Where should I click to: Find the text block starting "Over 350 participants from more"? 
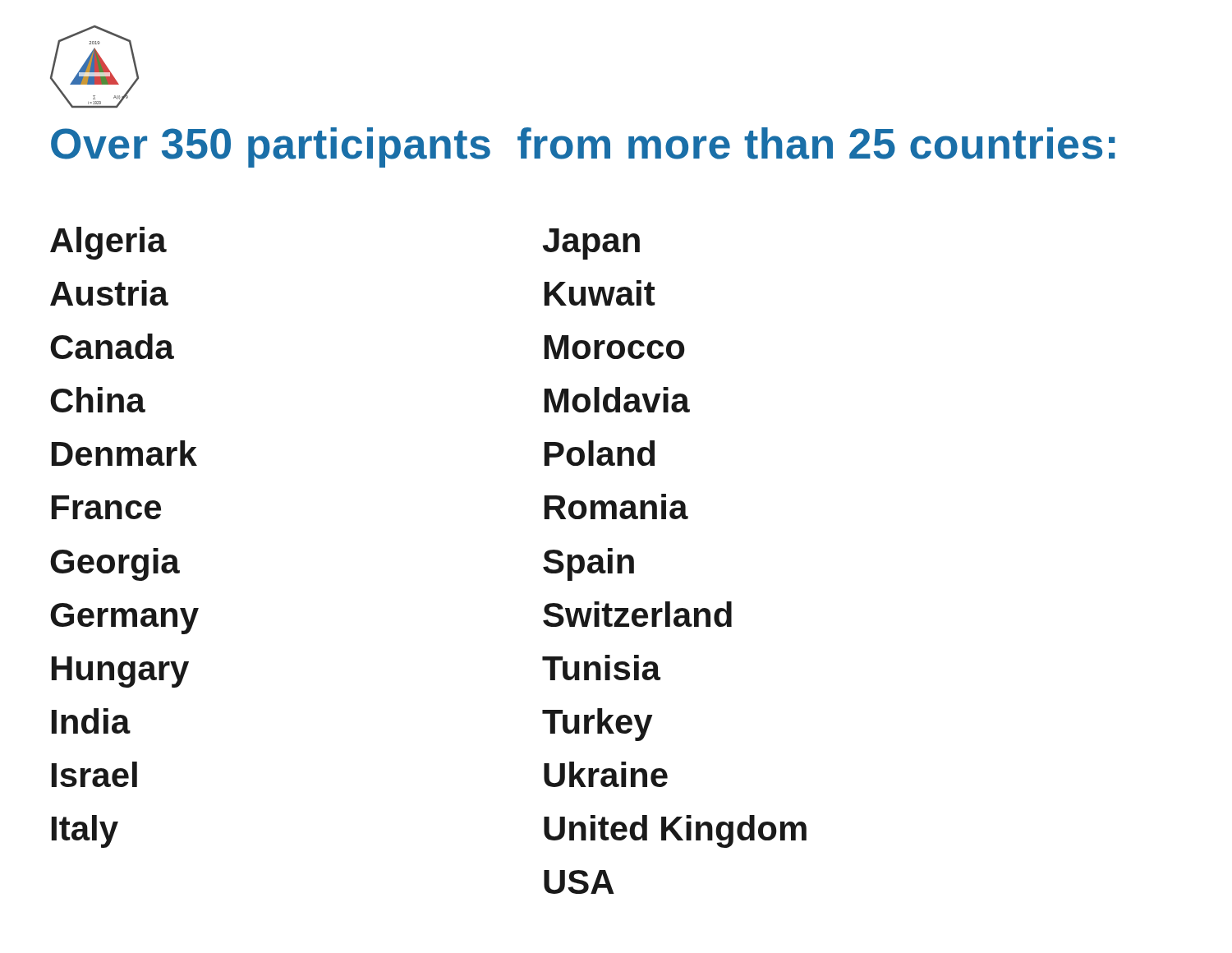(584, 144)
